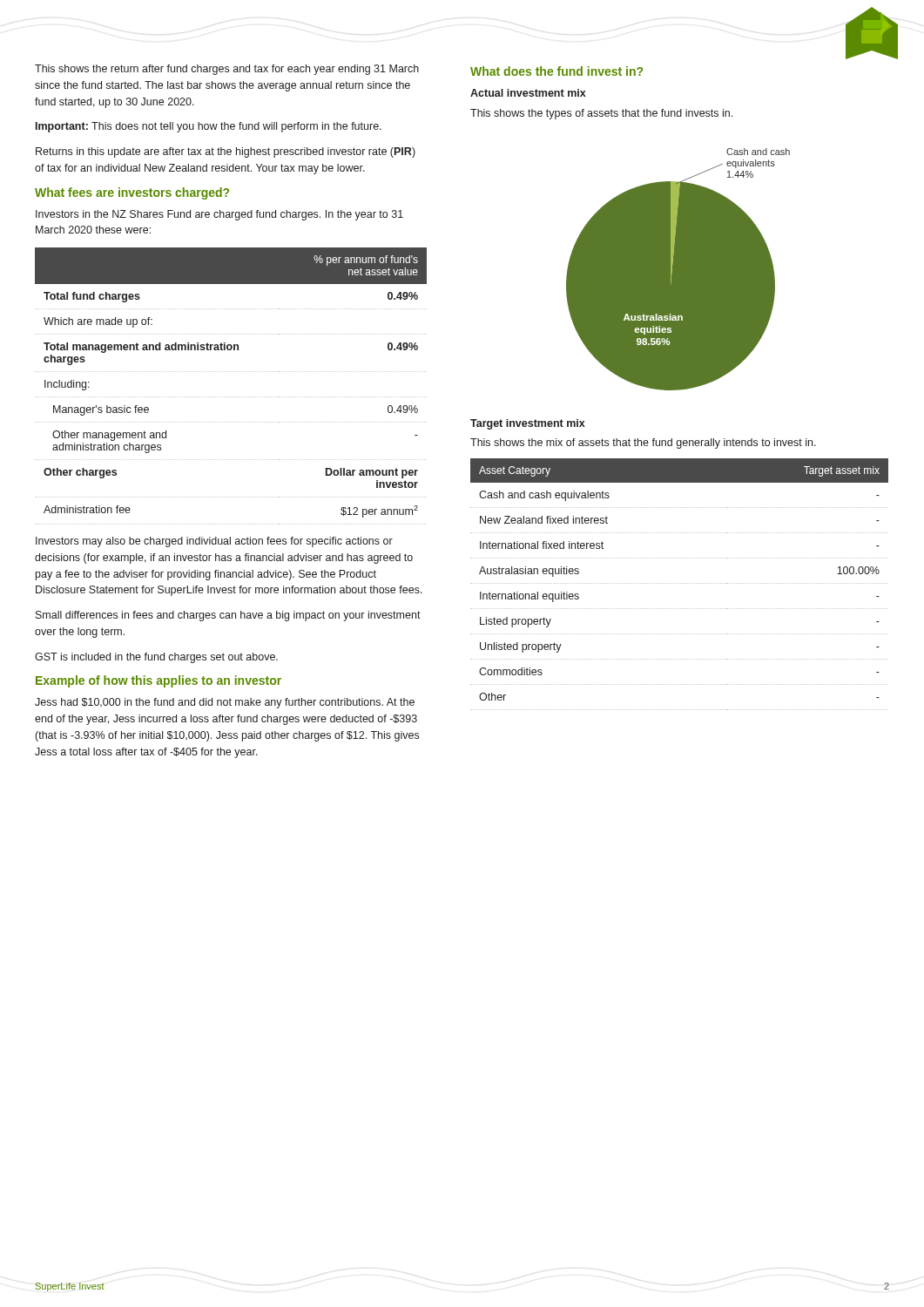Locate the block of text that opens with "This shows the return after fund"
This screenshot has width=924, height=1307.
coord(227,85)
